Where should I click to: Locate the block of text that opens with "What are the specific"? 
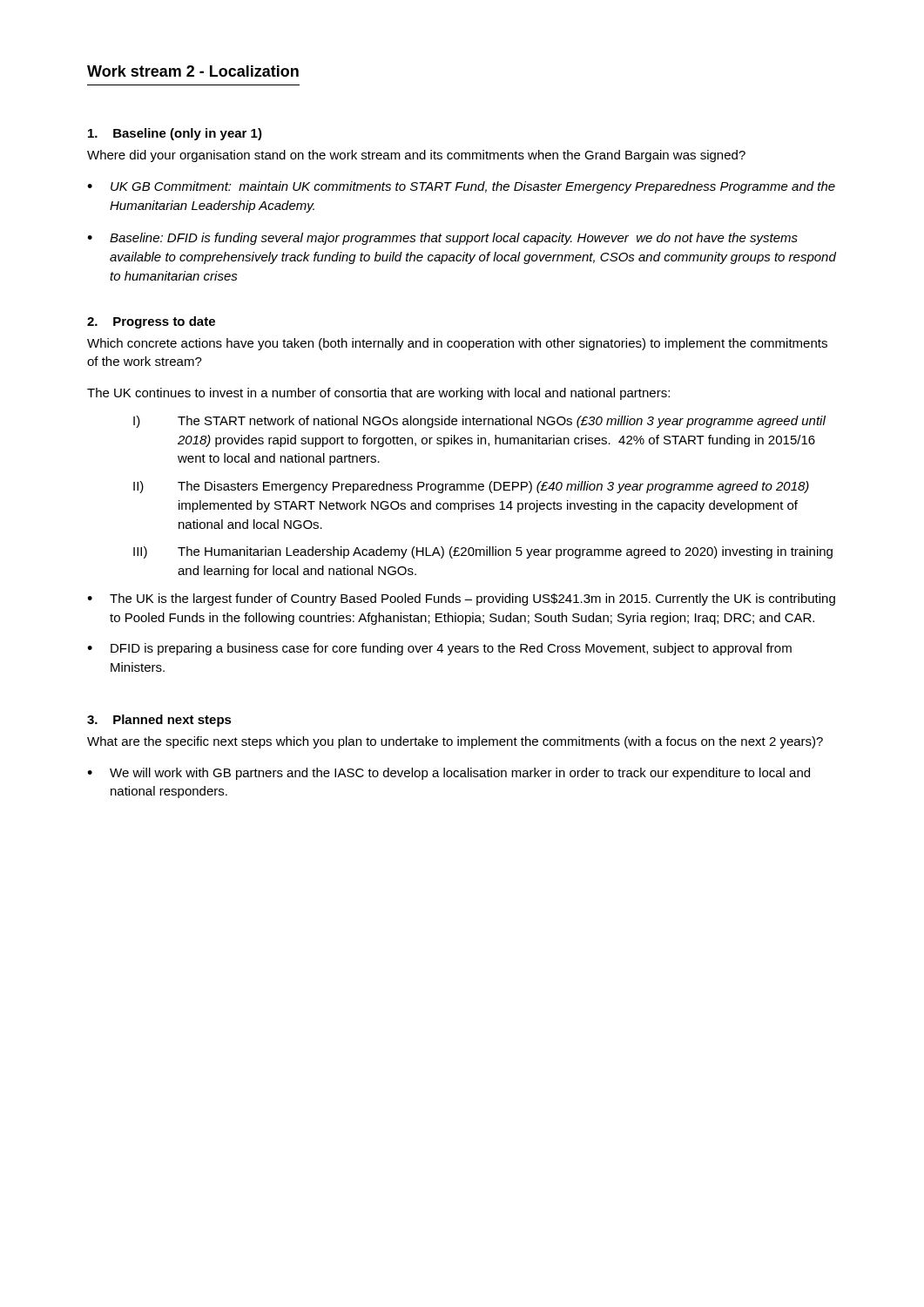point(455,741)
